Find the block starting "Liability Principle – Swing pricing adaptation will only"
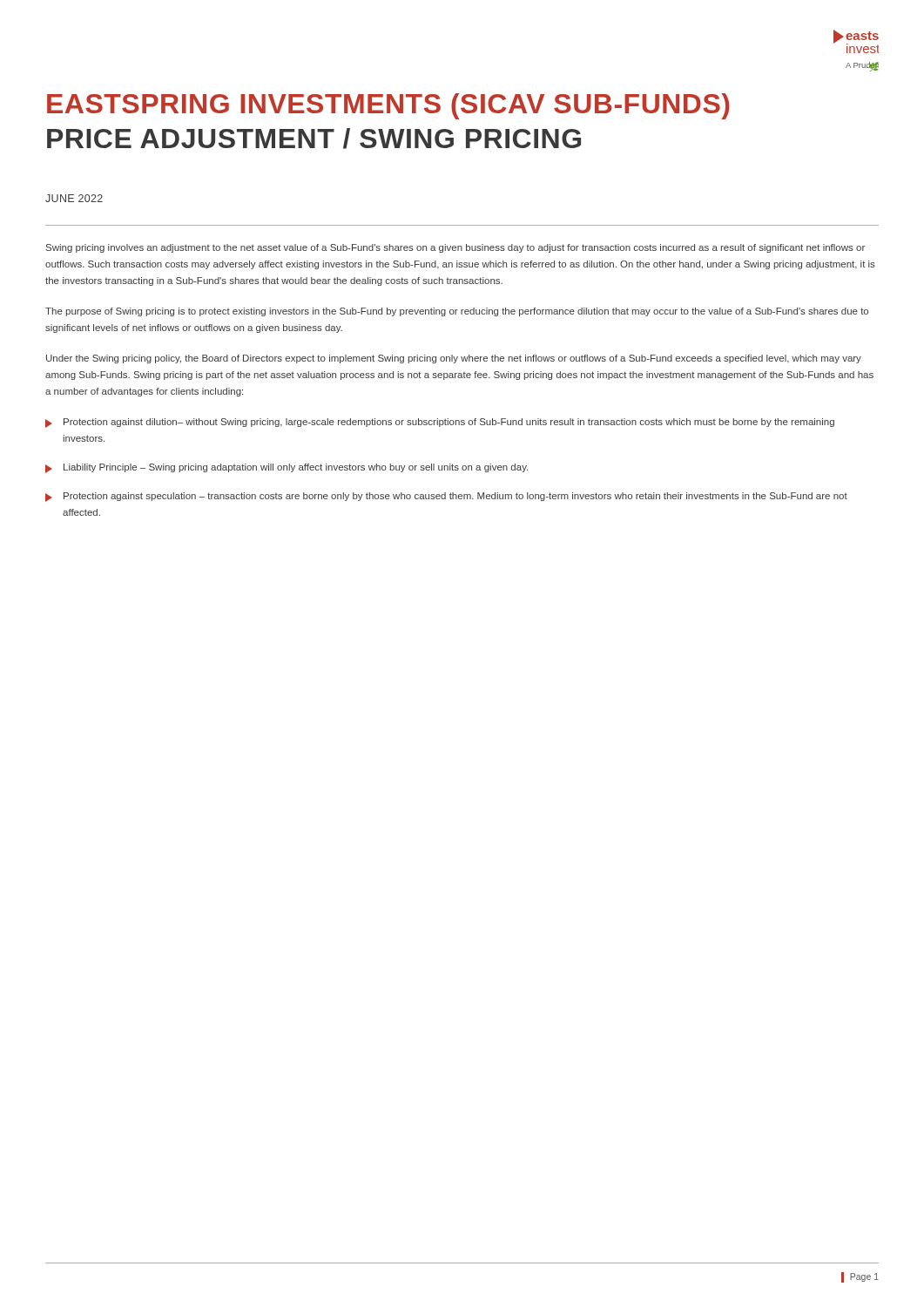 coord(296,467)
